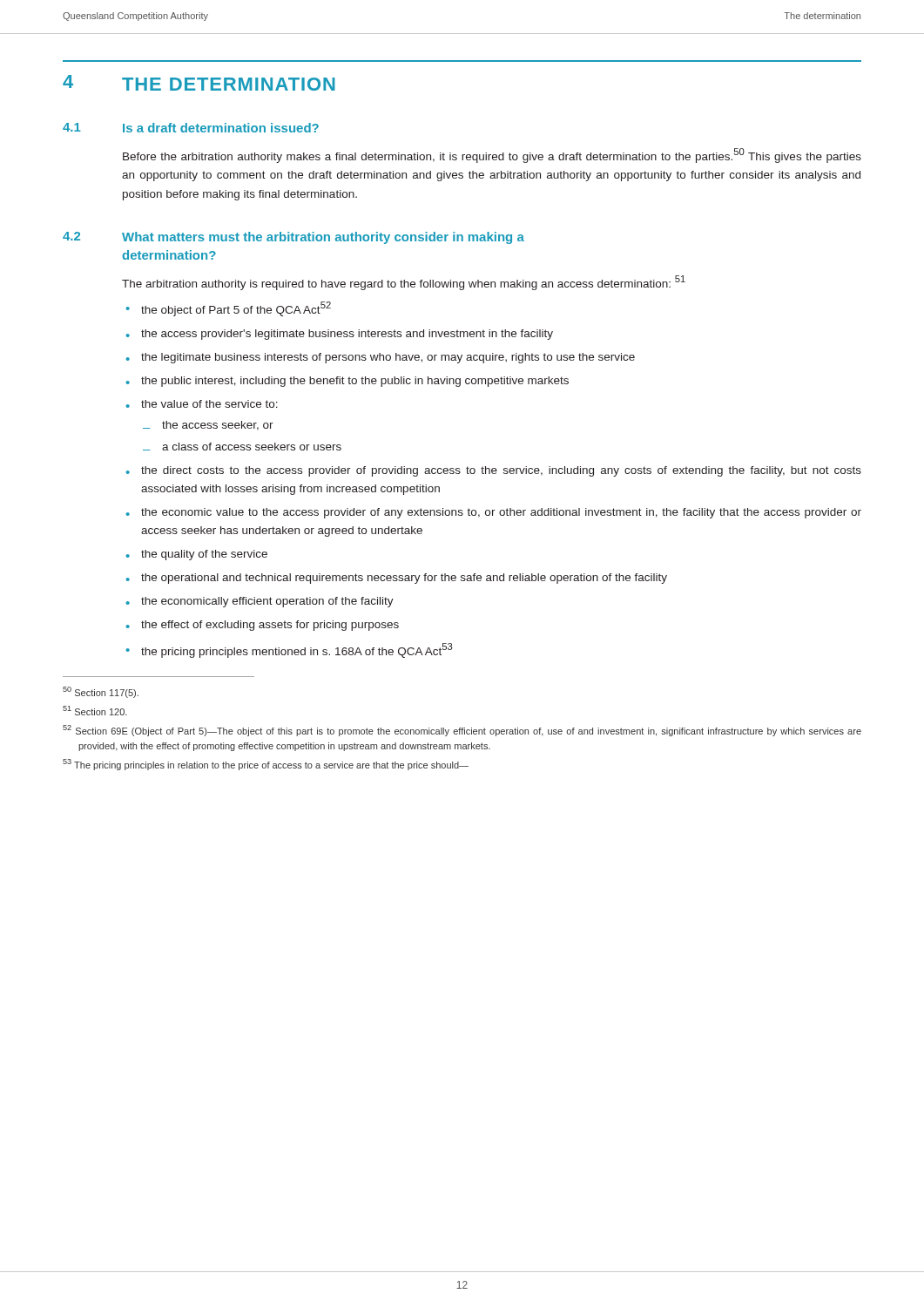
Task: Find the block on this page that starts "the pricing principles mentioned in s. 168A of"
Action: (297, 649)
